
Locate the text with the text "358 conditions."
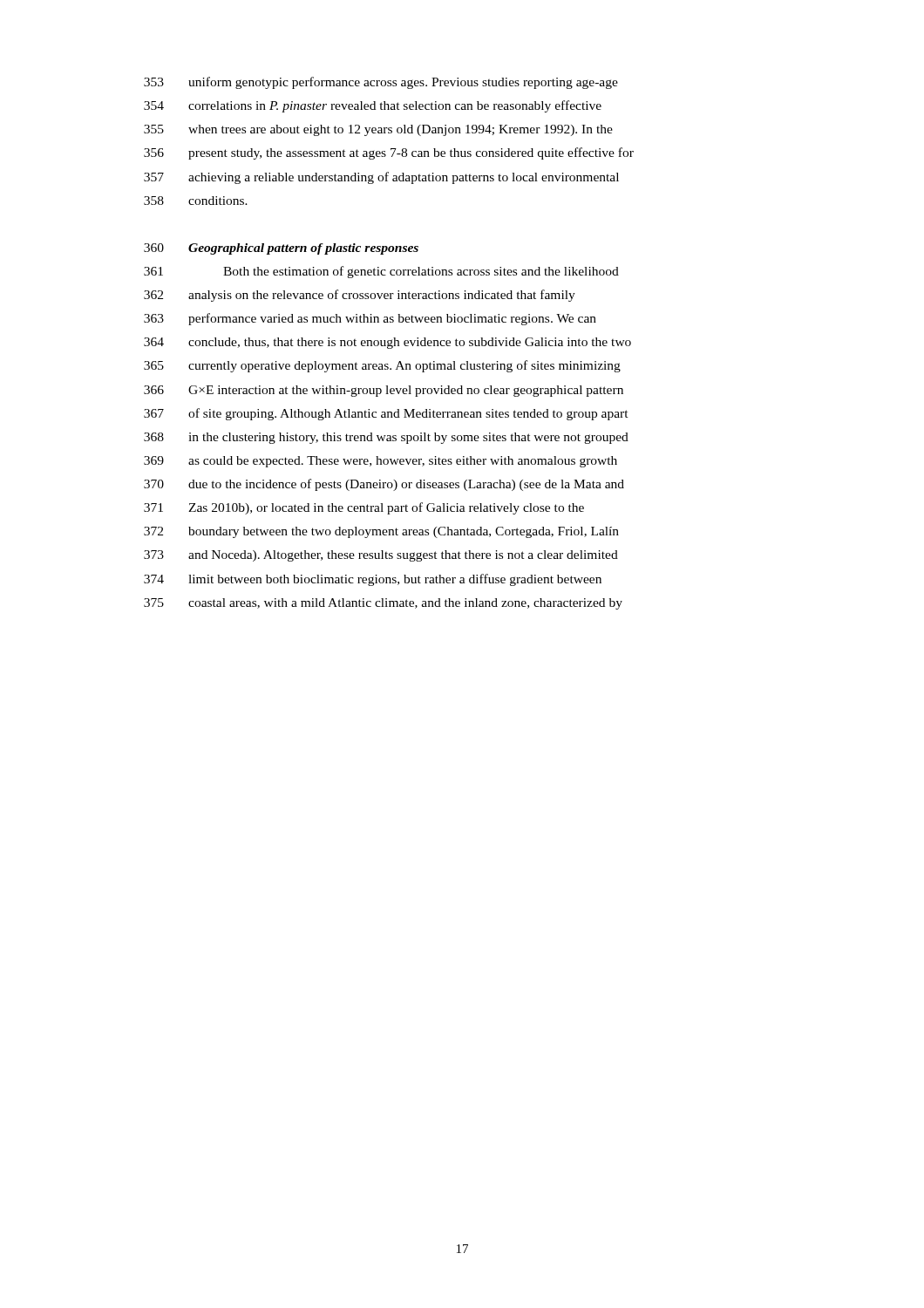tap(196, 201)
